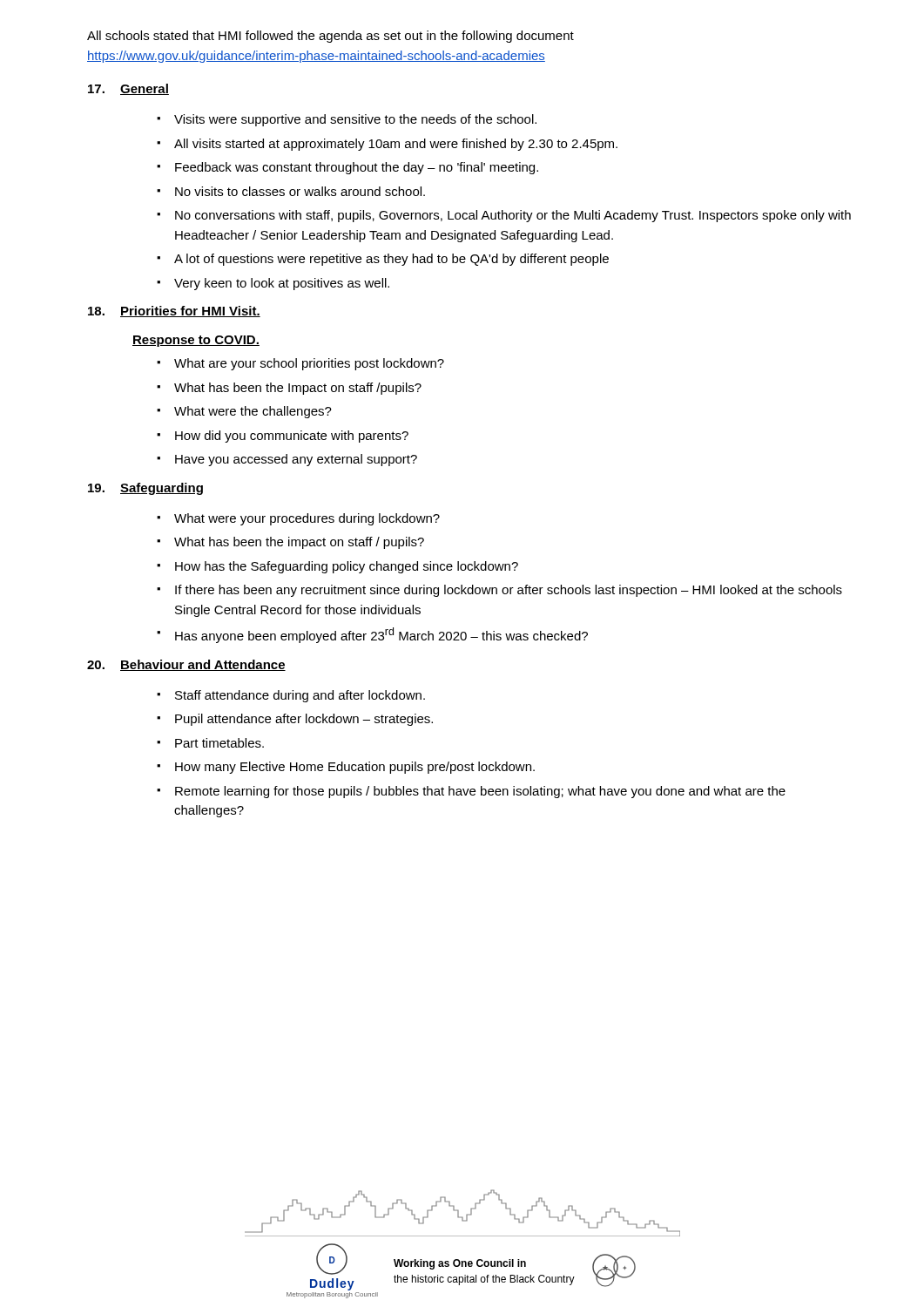Select the list item with the text "How many Elective Home Education pupils"
The width and height of the screenshot is (924, 1307).
(x=355, y=766)
